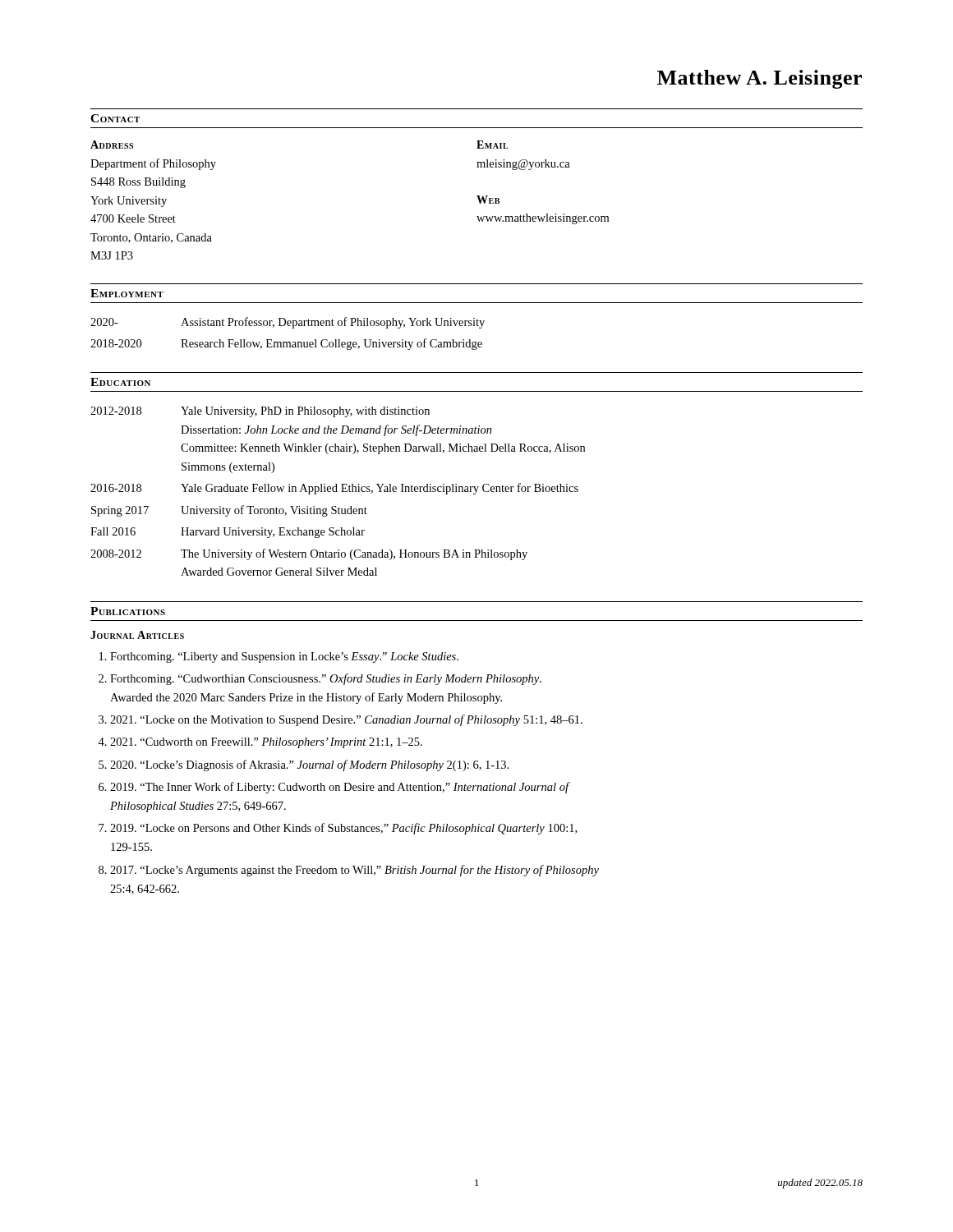Image resolution: width=953 pixels, height=1232 pixels.
Task: Locate the list item containing "2019. “Locke on"
Action: coord(344,838)
